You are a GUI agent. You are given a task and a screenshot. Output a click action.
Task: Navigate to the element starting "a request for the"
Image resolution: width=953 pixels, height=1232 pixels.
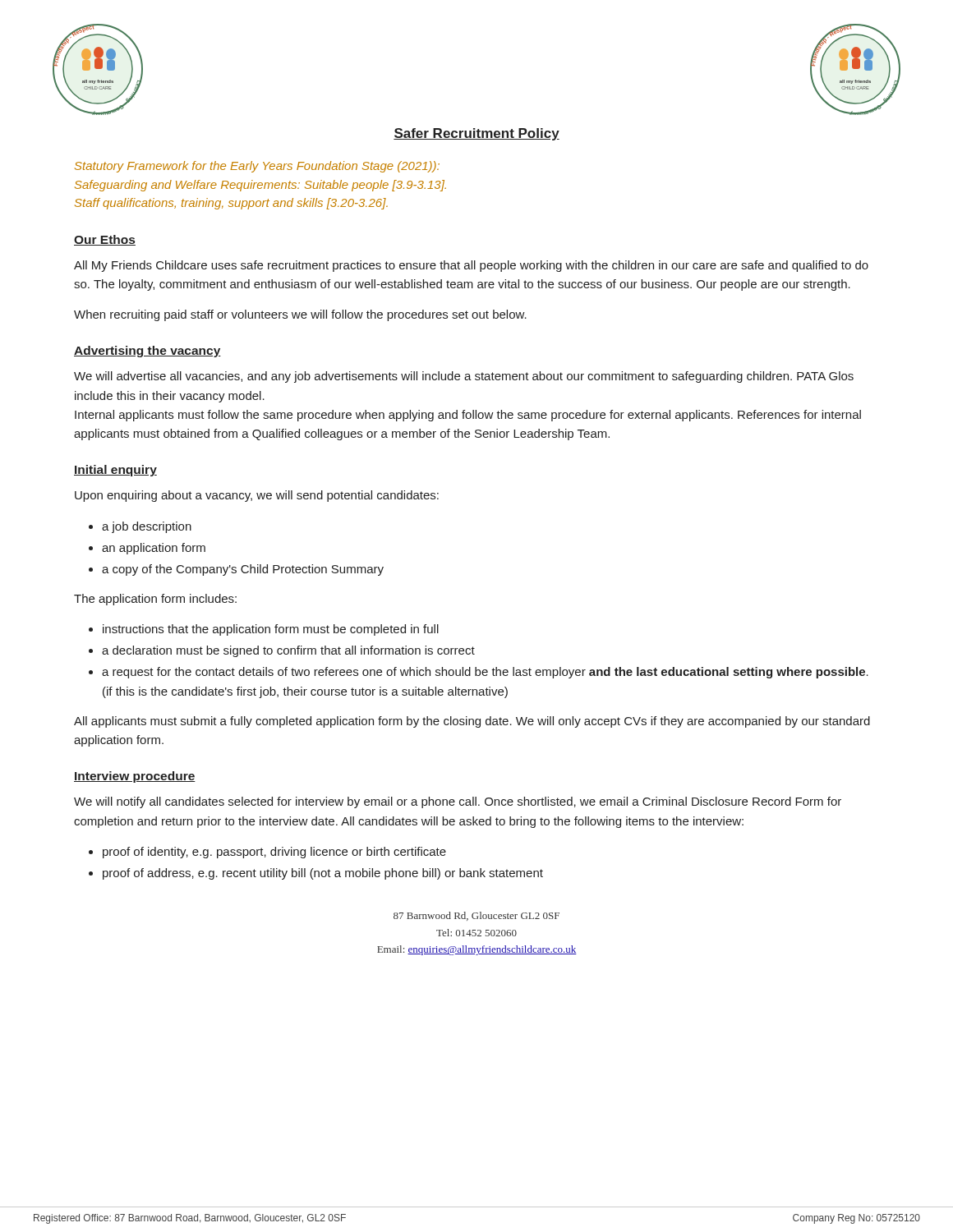485,681
